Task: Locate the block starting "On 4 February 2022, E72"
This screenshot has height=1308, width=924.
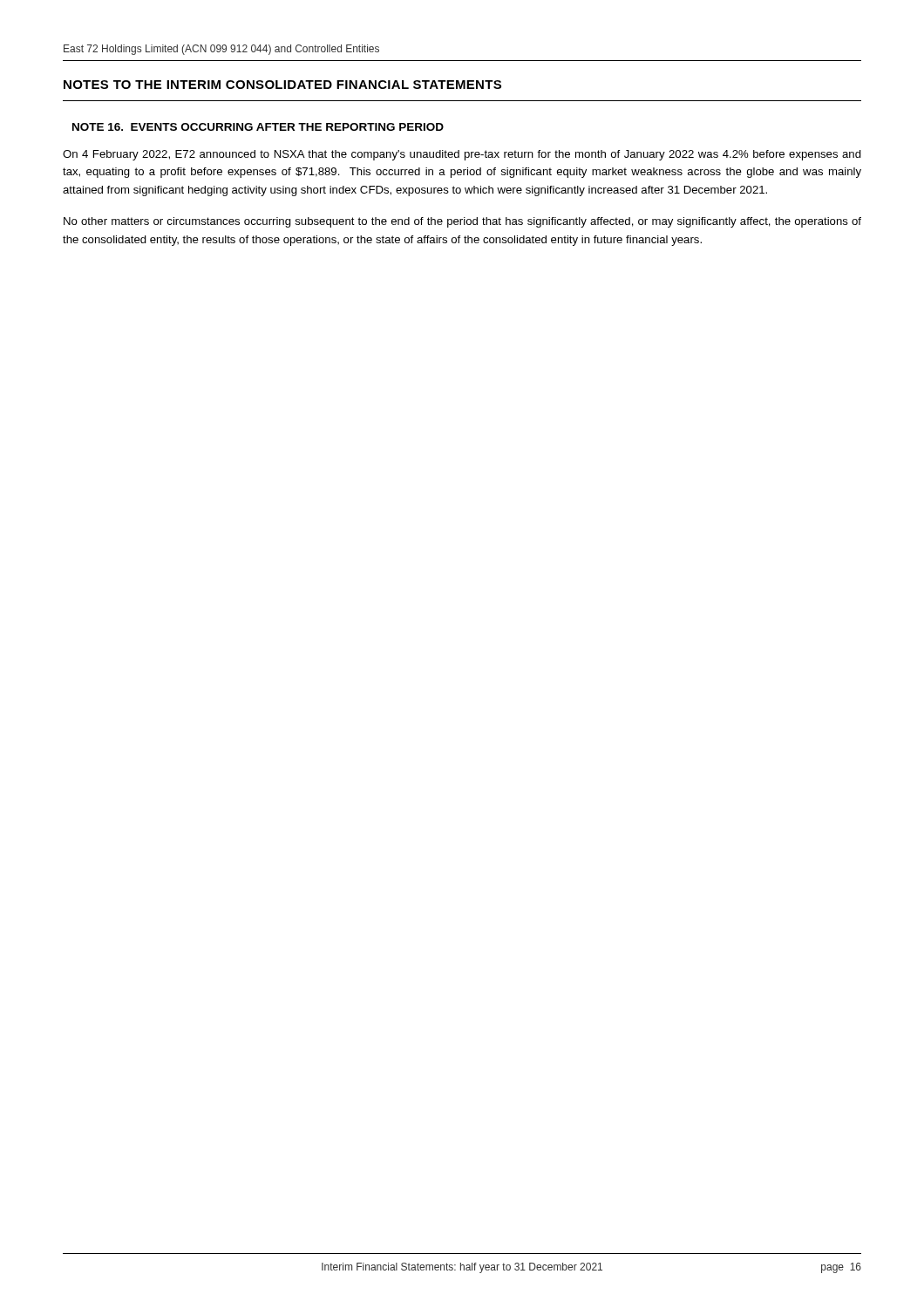Action: click(x=462, y=172)
